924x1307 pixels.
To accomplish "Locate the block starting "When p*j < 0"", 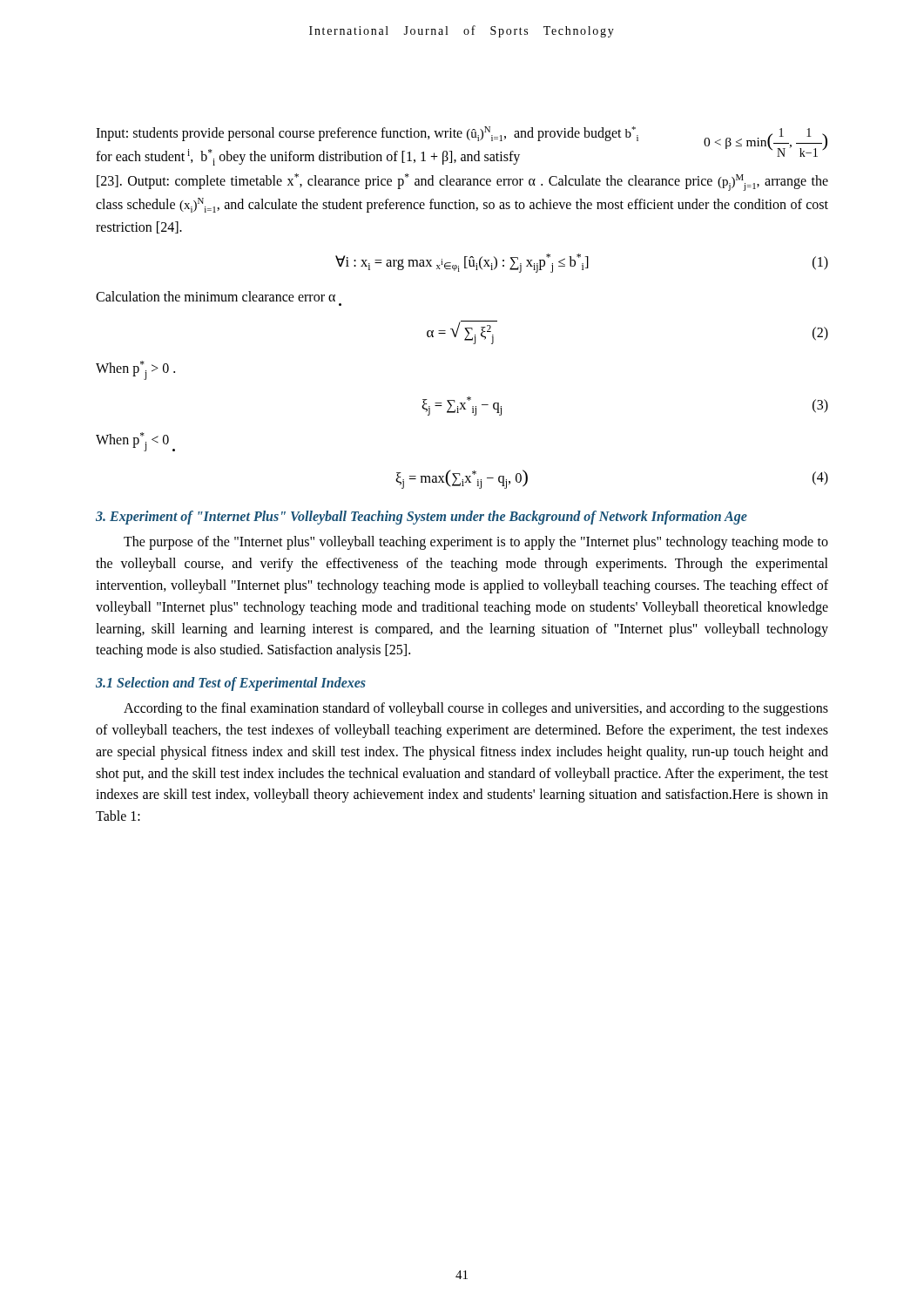I will [136, 441].
